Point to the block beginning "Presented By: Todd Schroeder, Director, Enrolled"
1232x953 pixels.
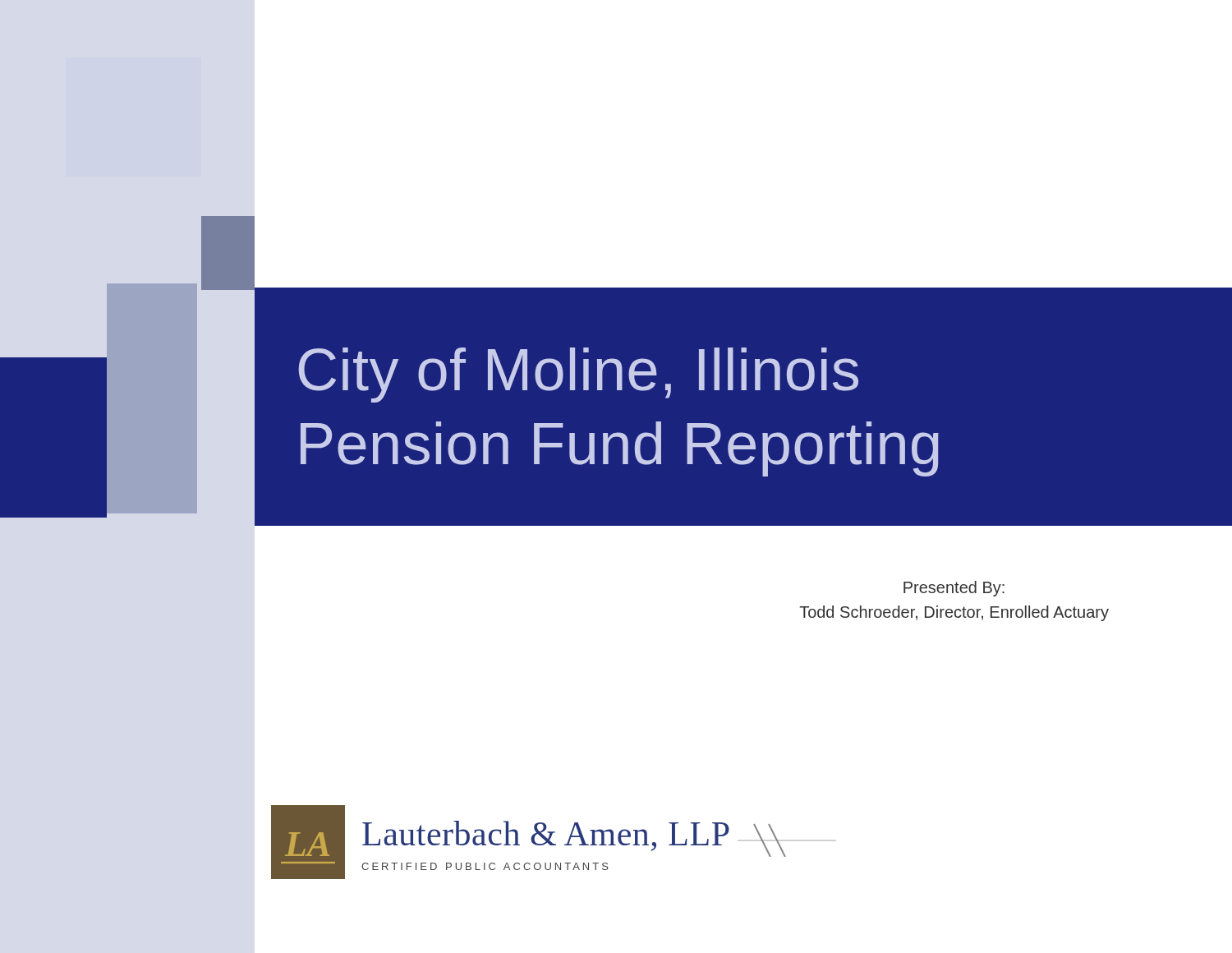click(x=954, y=600)
